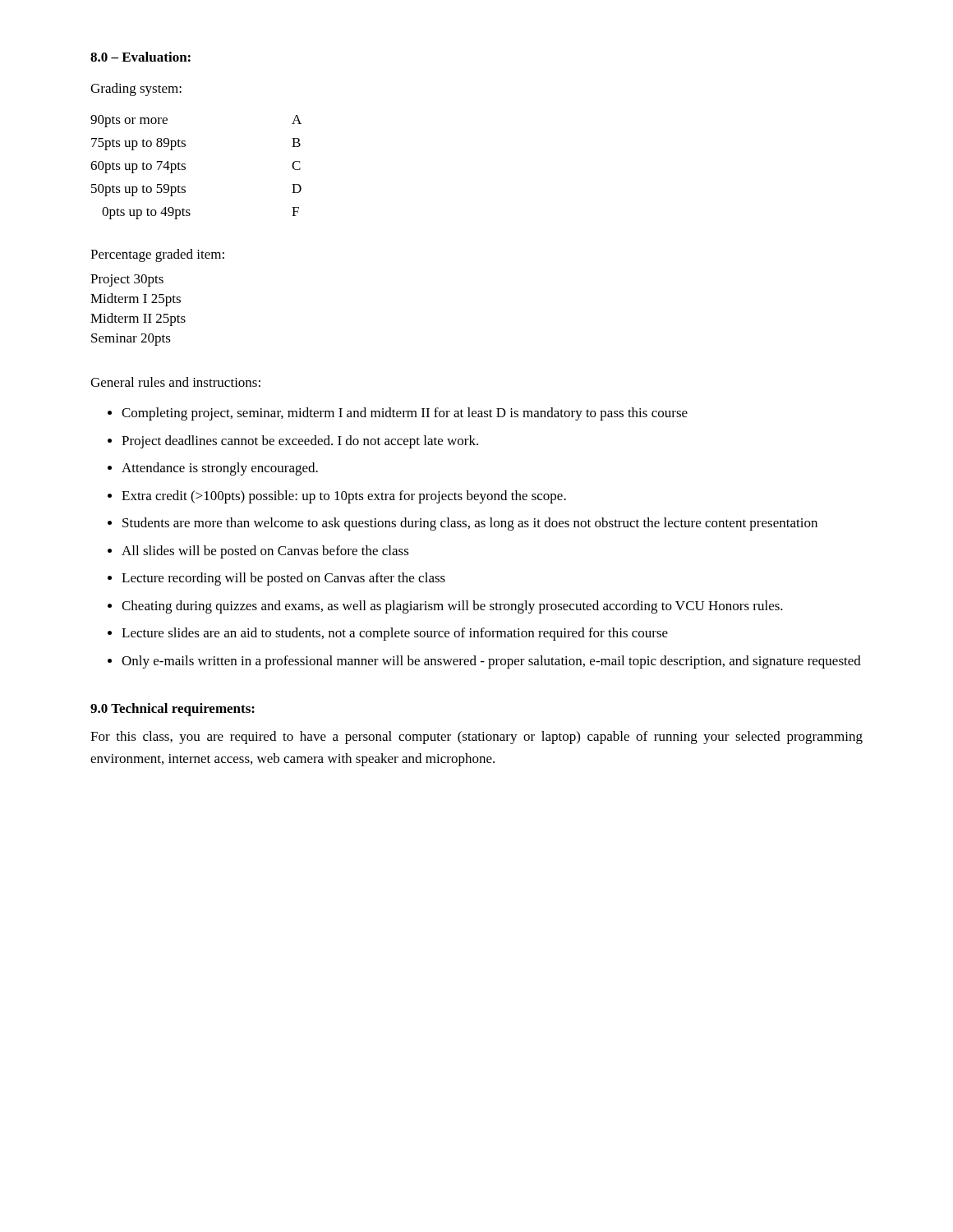Find the block on this page that starts "Only e-mails written in a professional manner will"
953x1232 pixels.
pos(485,661)
